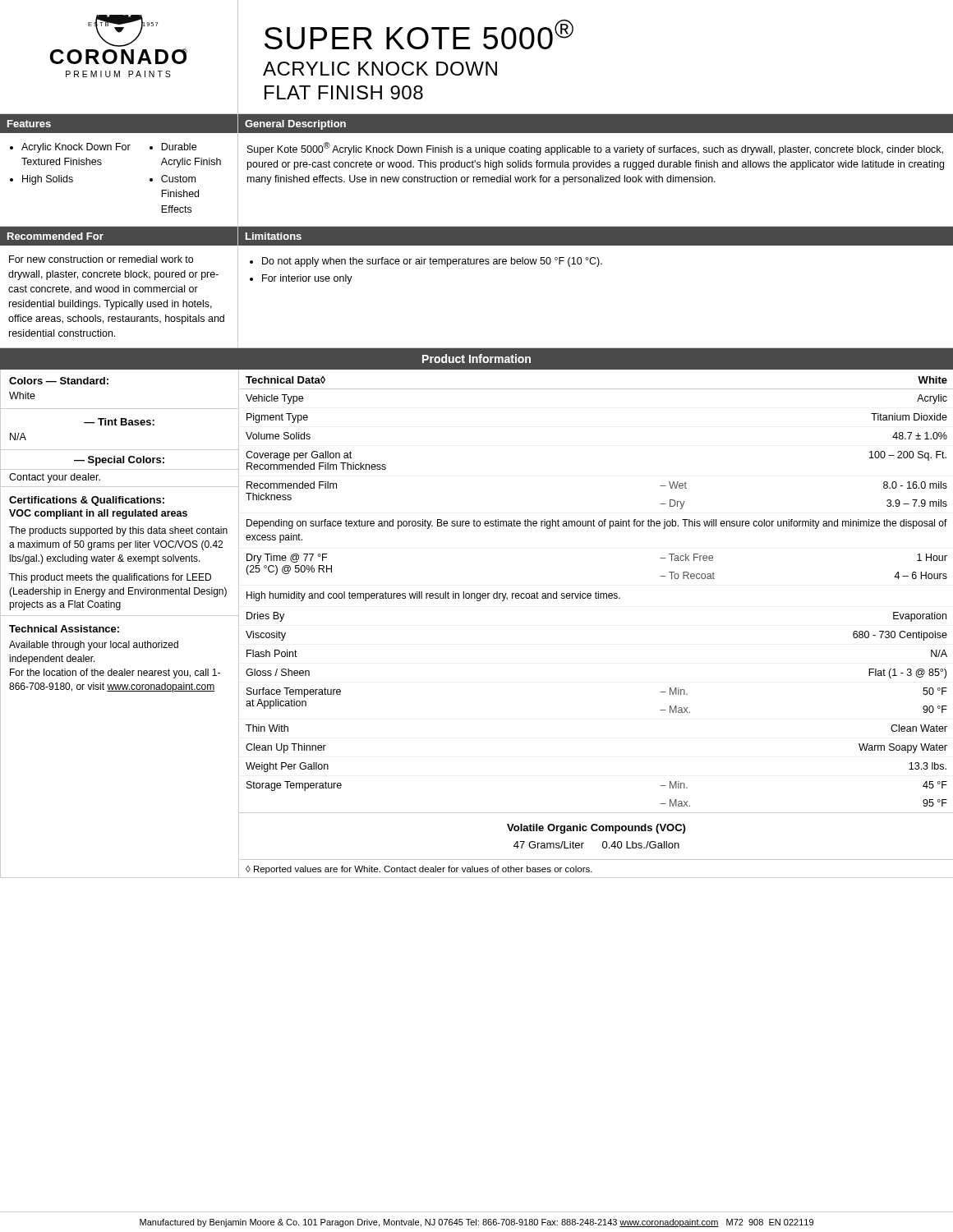Click on the section header that says "General Description"
This screenshot has width=953, height=1232.
tap(296, 124)
